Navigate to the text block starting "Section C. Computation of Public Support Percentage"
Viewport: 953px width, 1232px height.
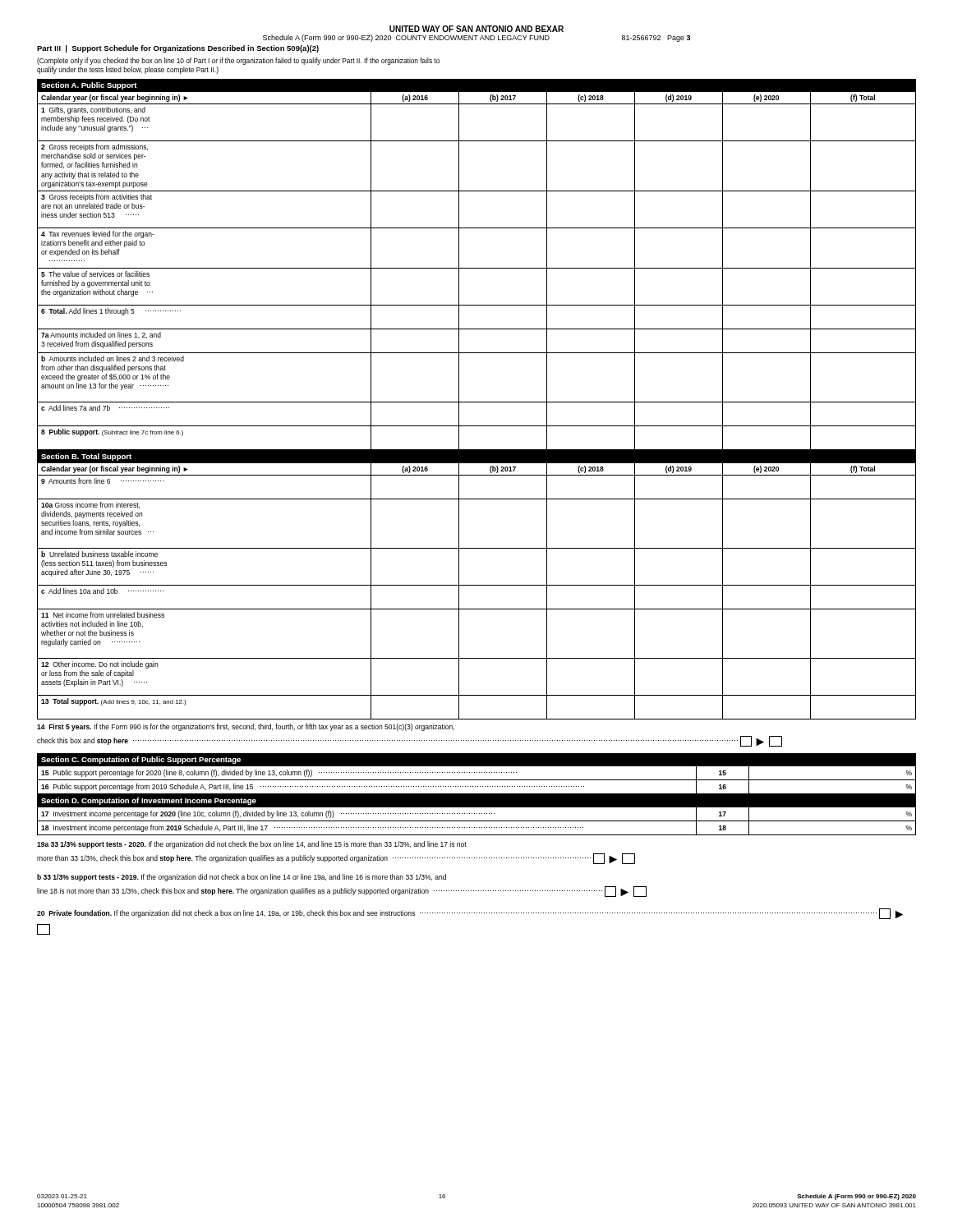(141, 759)
